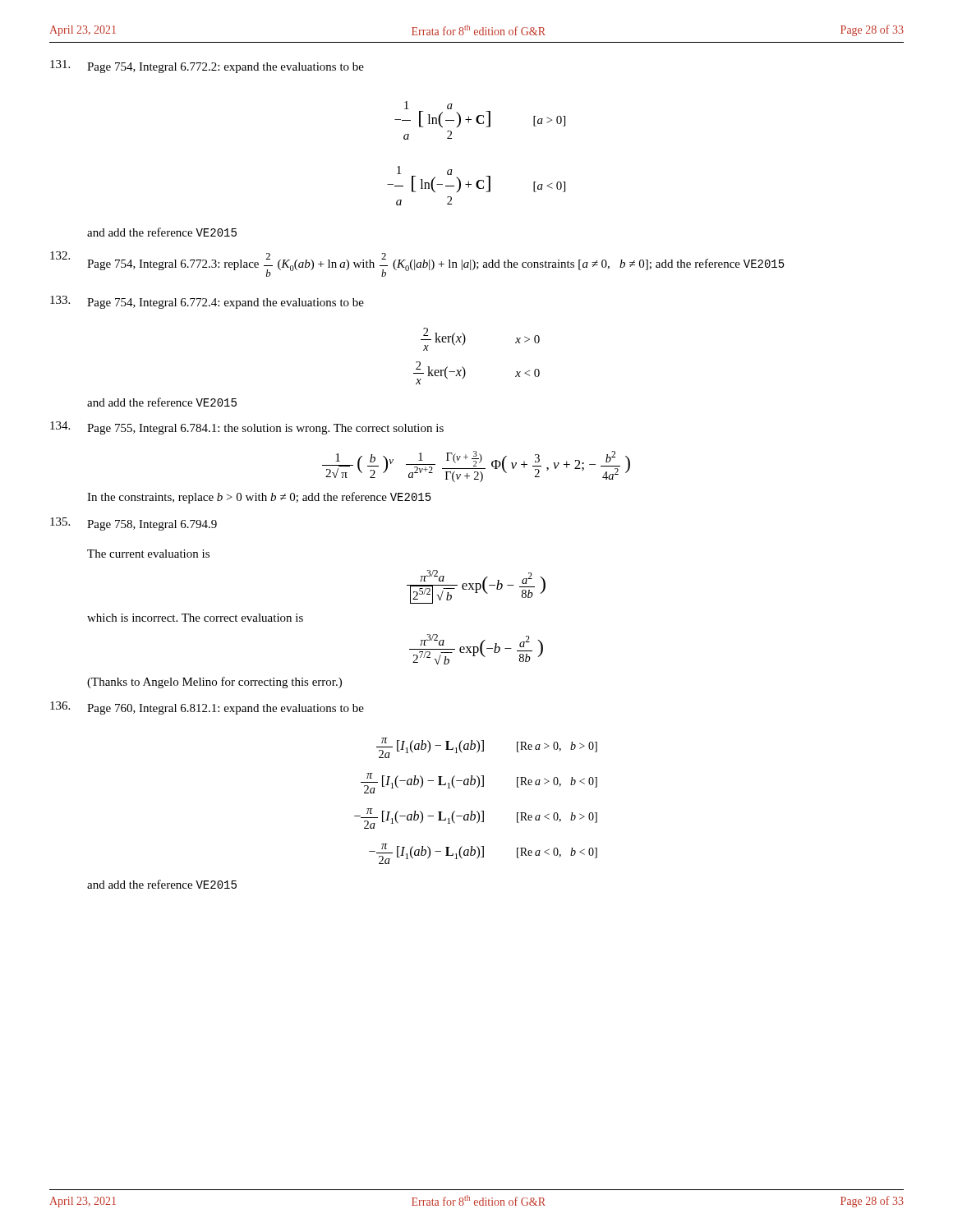Find the list item containing "132. Page 754, Integral 6.772.3: replace 2 b"

click(x=476, y=265)
